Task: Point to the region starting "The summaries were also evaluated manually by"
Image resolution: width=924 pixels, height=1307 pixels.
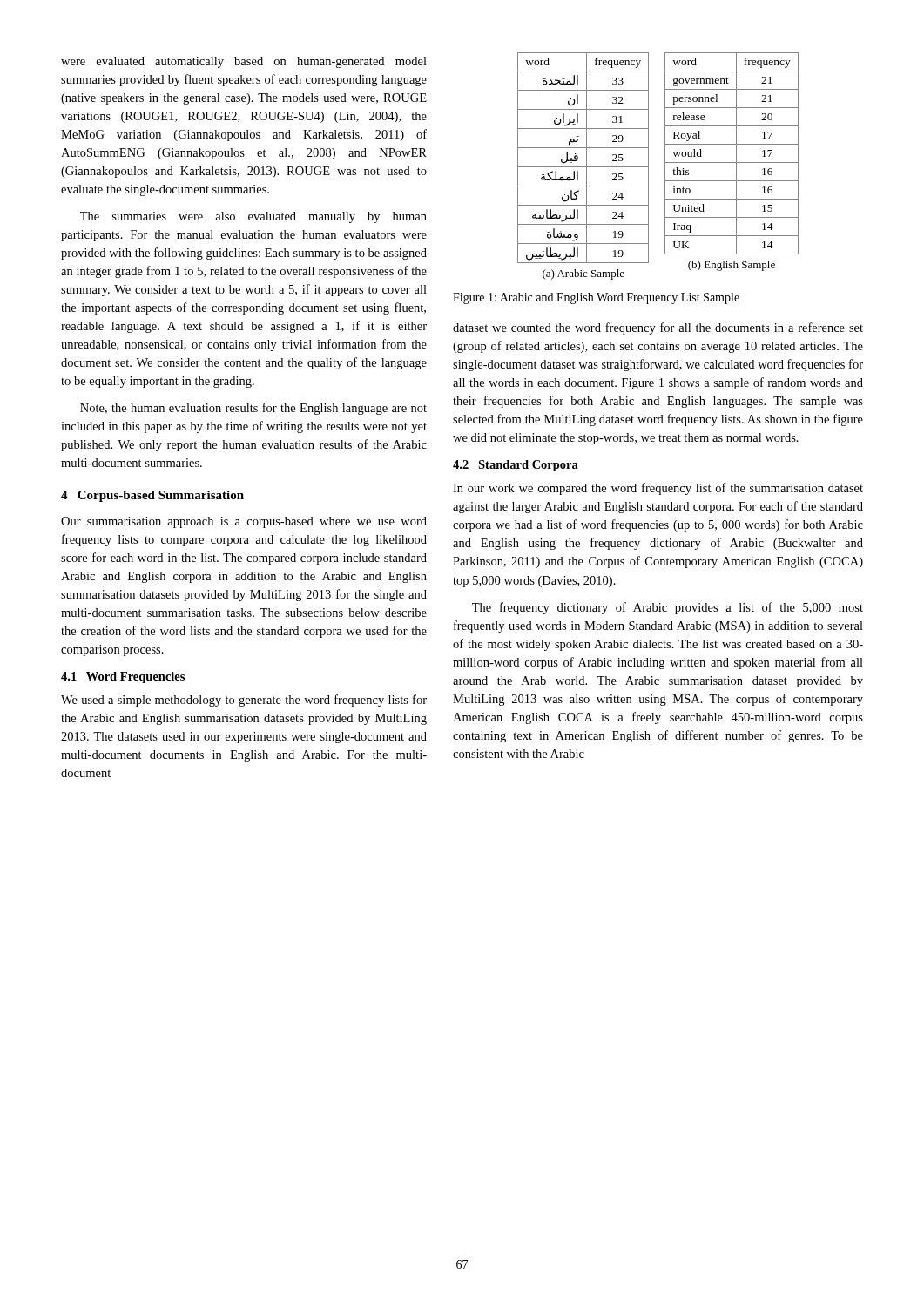Action: pyautogui.click(x=244, y=299)
